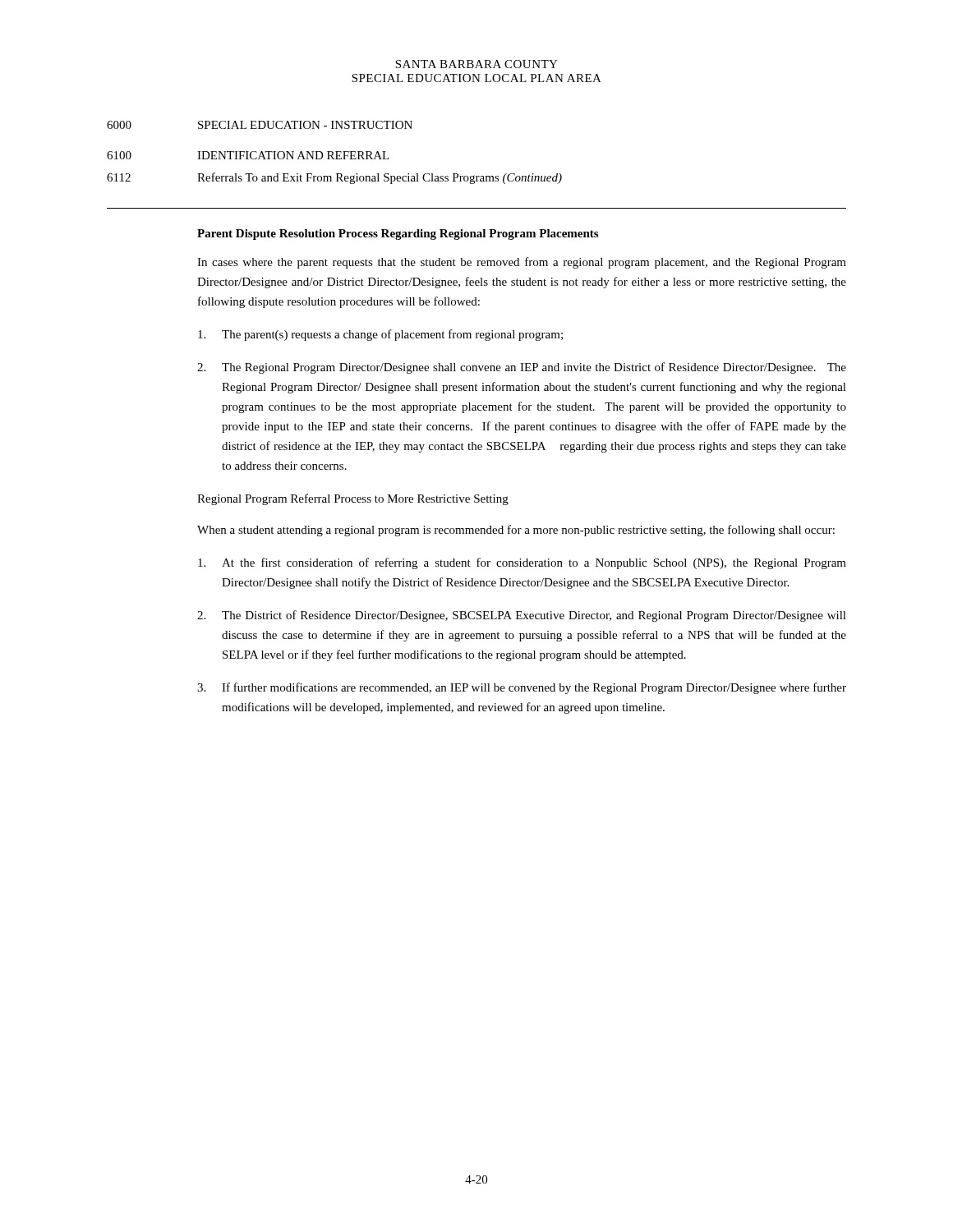The image size is (953, 1232).
Task: Point to the element starting "6112 Referrals To"
Action: click(476, 178)
